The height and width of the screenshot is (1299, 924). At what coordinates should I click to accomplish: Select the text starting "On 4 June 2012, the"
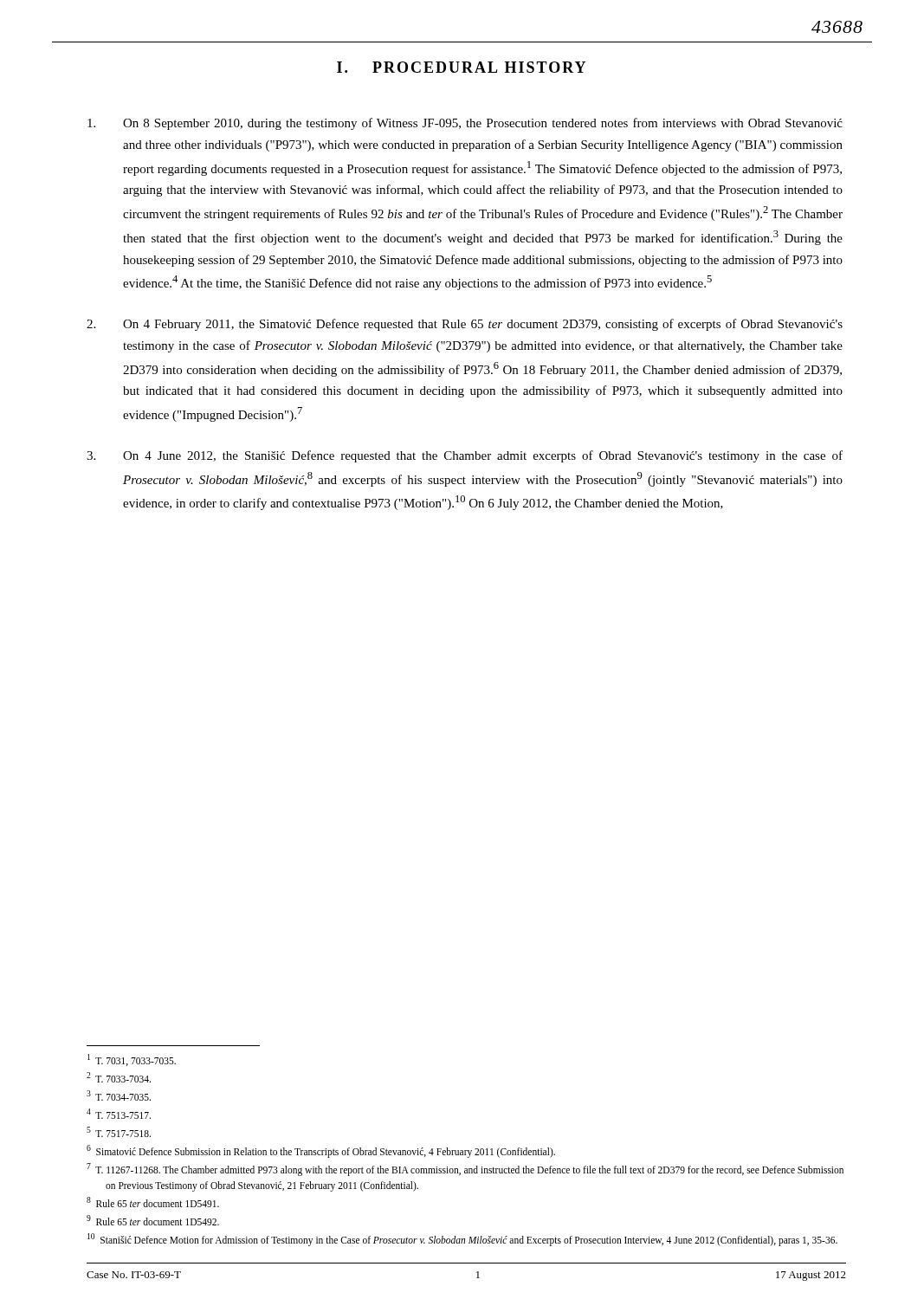pos(465,480)
